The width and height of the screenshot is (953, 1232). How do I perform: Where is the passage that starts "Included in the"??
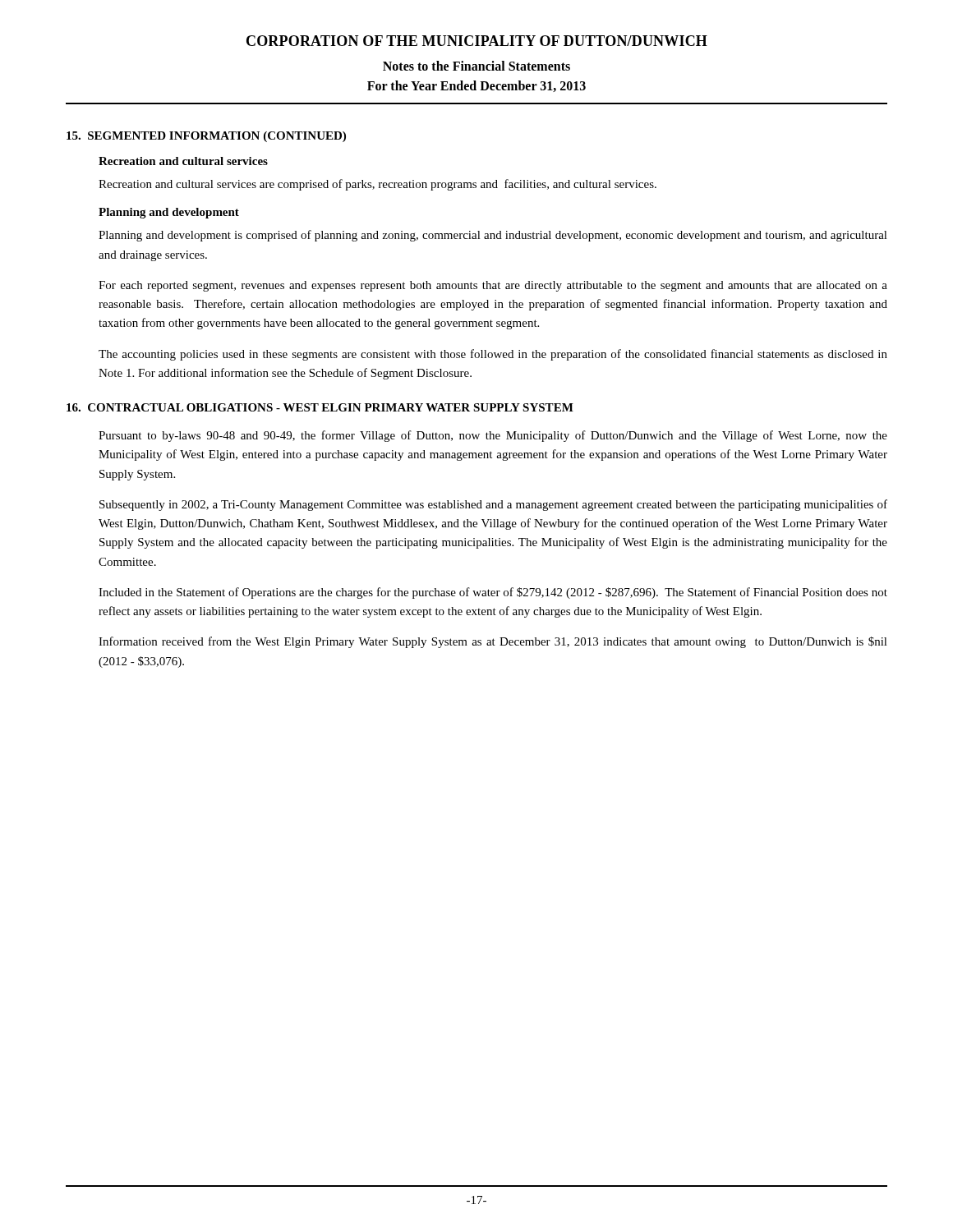pos(493,602)
